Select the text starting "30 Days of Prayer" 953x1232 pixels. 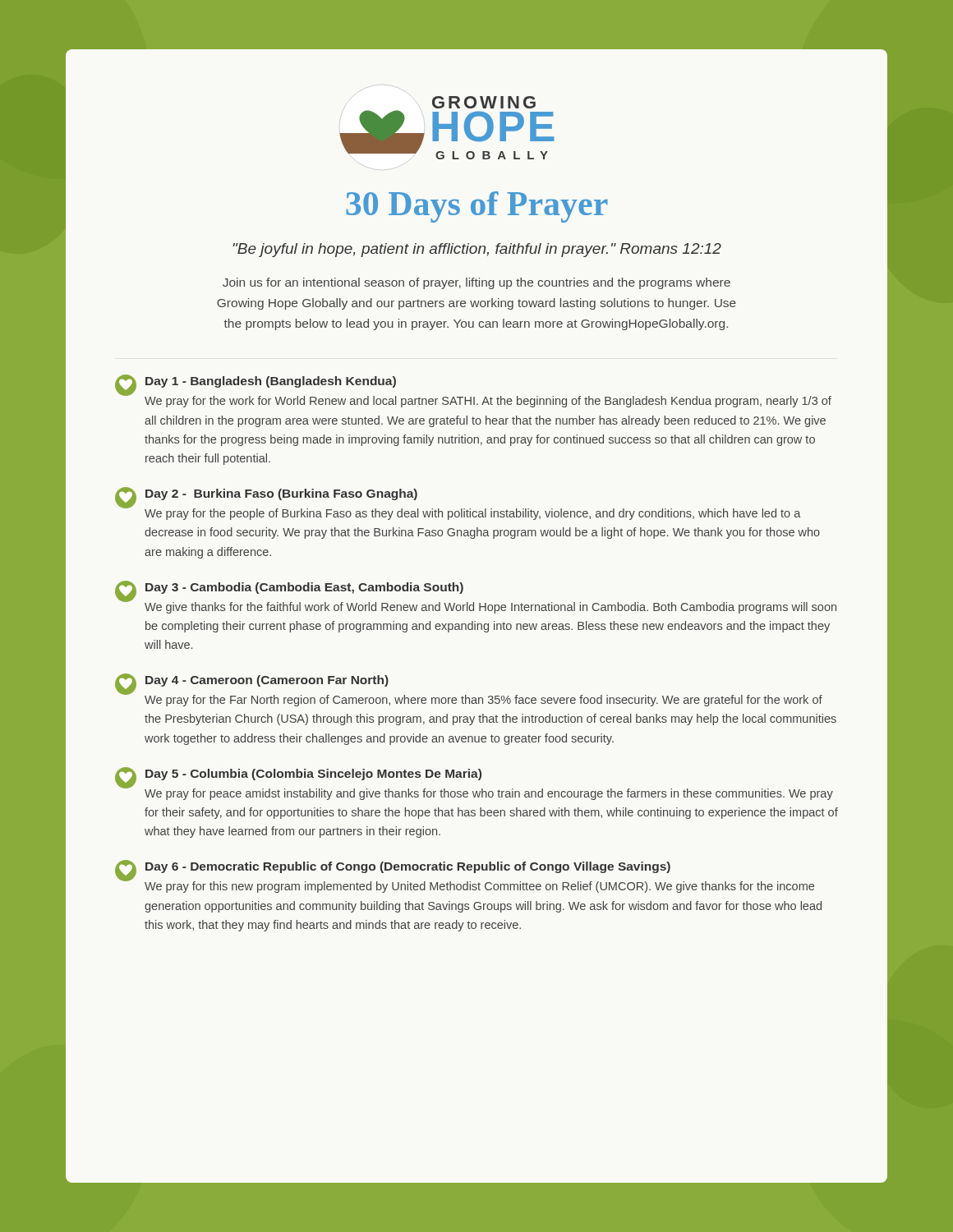tap(476, 204)
